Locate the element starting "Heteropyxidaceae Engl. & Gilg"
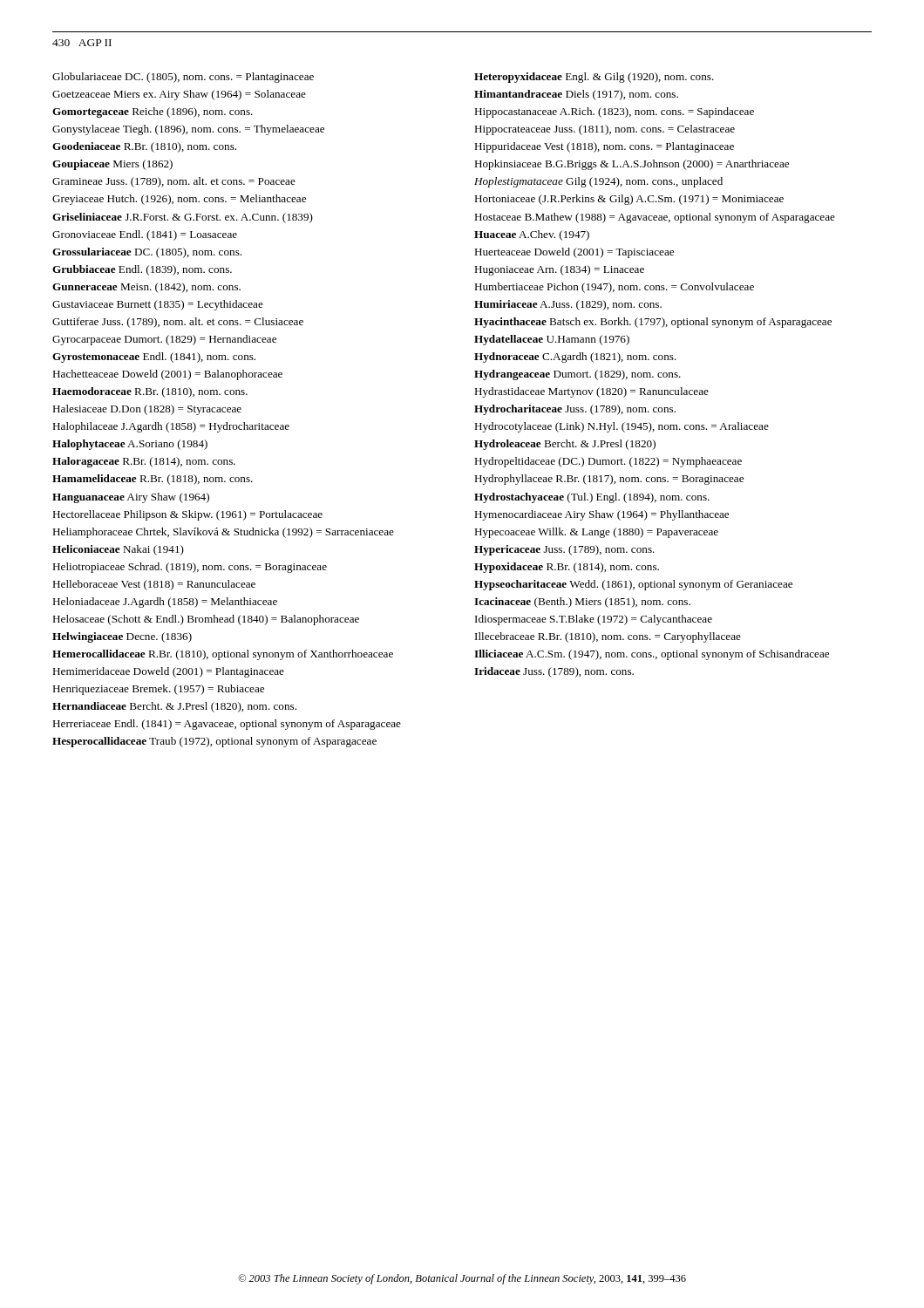 point(673,374)
